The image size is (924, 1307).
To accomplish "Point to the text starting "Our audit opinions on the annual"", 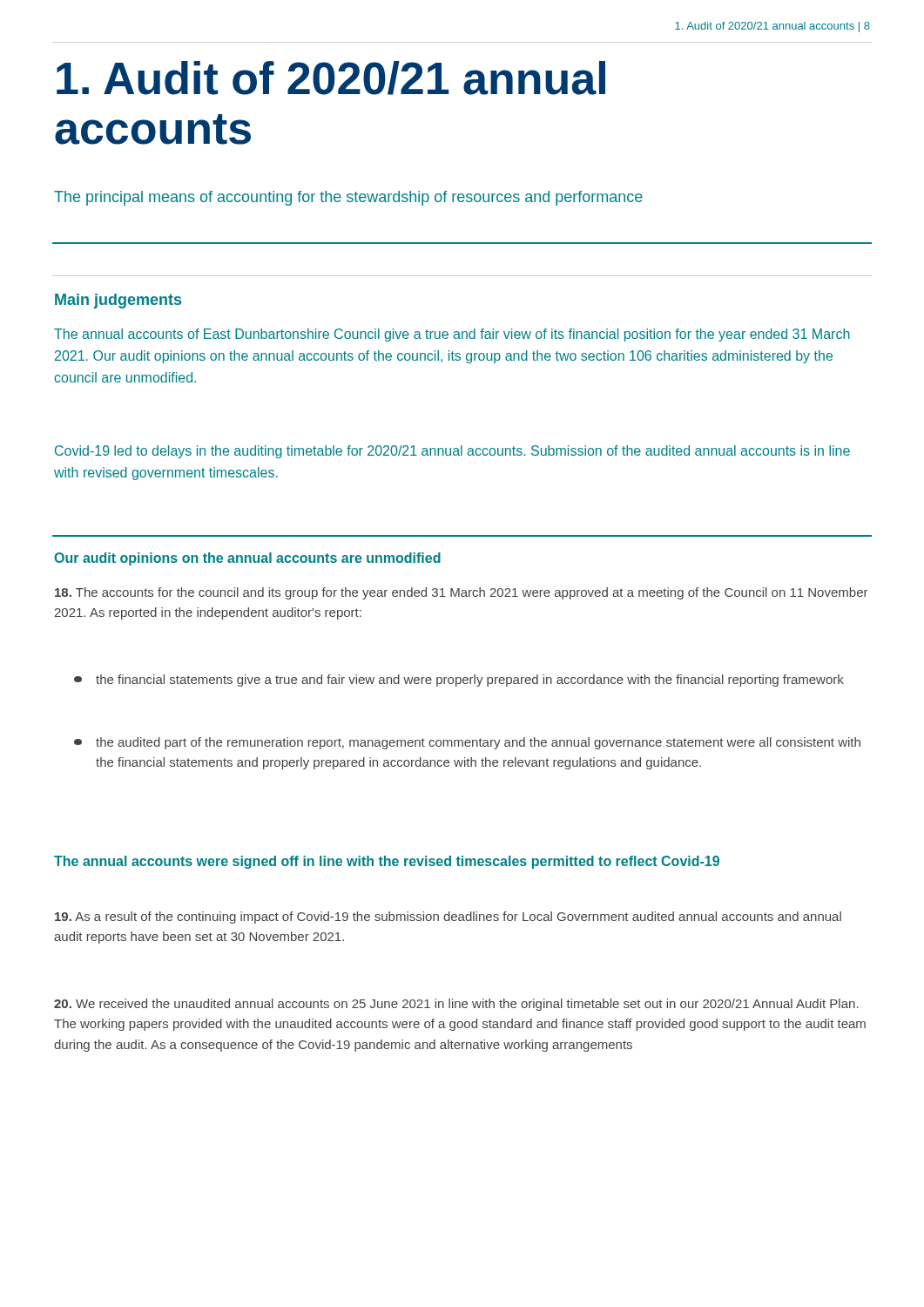I will (x=248, y=558).
